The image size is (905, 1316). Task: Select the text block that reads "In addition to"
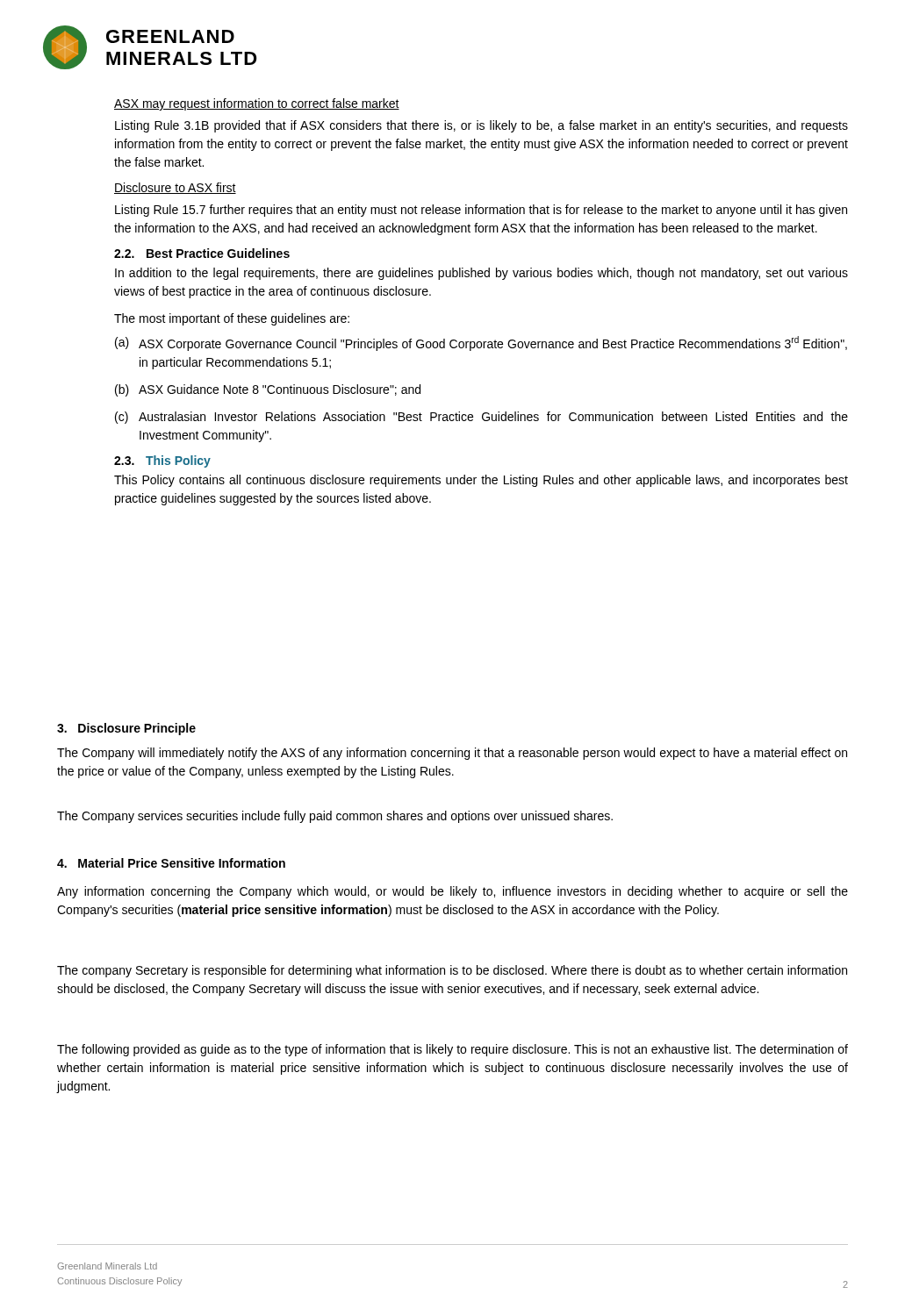tap(481, 282)
